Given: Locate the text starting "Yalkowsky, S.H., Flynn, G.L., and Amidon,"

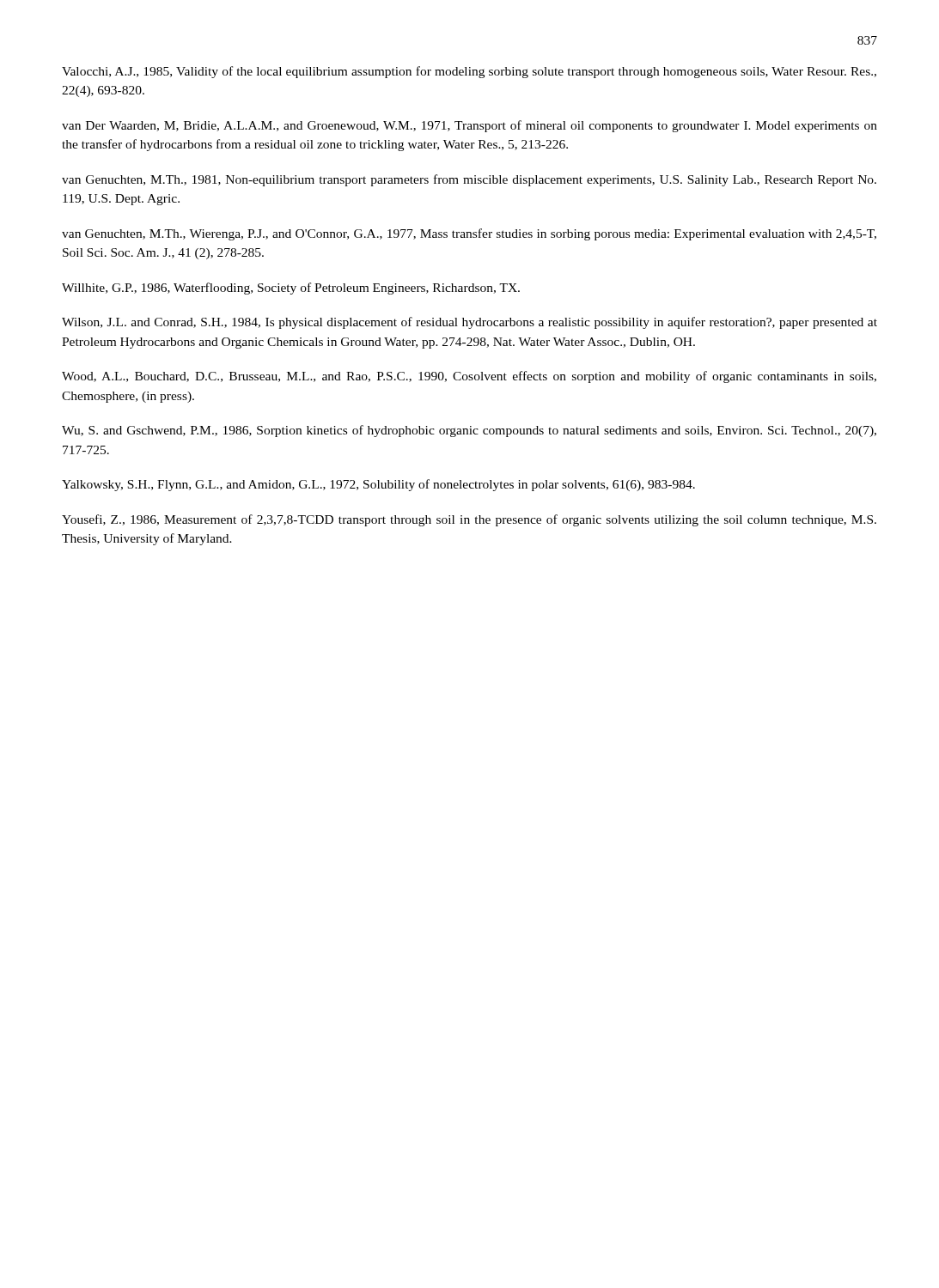Looking at the screenshot, I should coord(379,484).
